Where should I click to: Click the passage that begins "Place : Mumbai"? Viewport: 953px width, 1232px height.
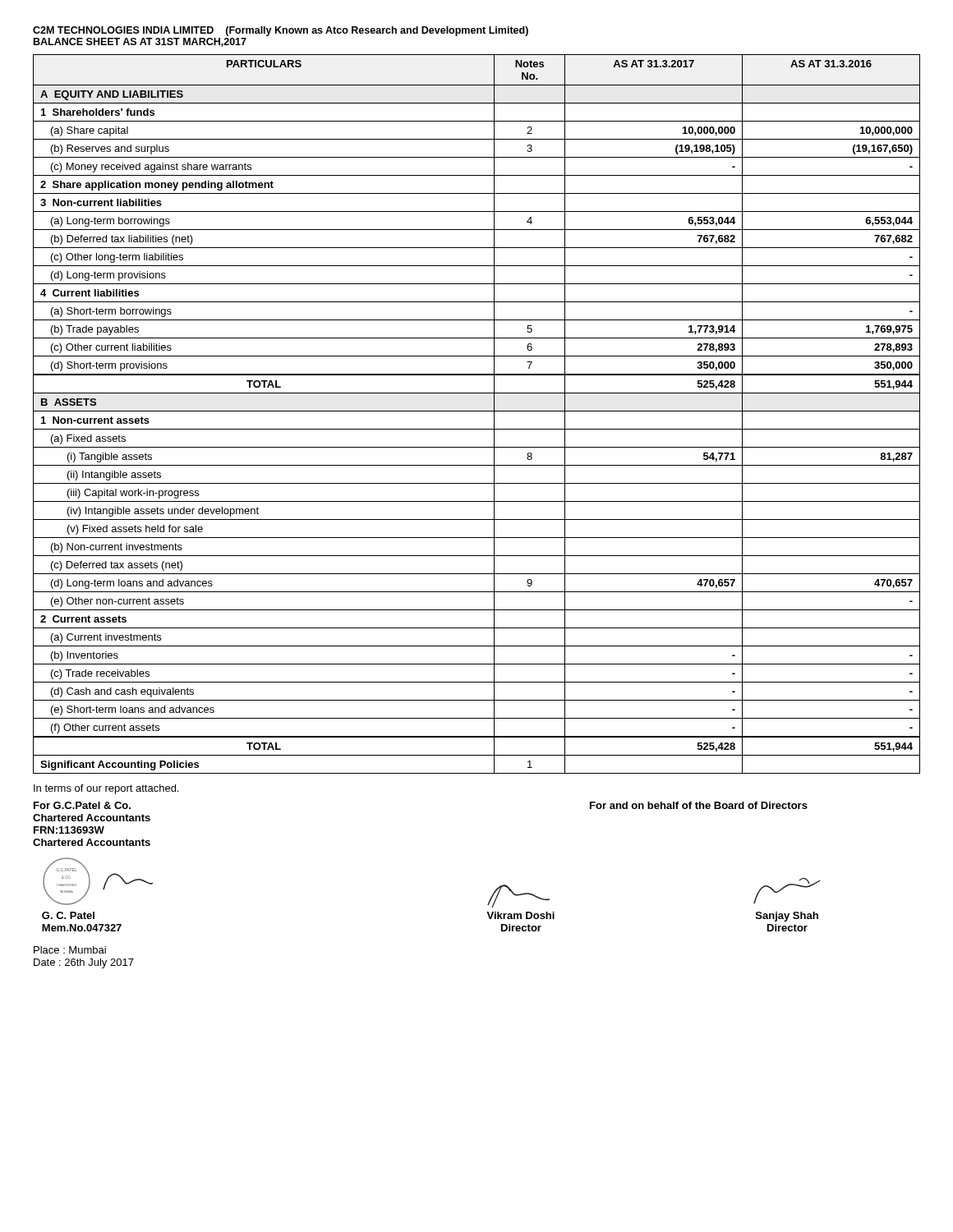click(x=83, y=956)
